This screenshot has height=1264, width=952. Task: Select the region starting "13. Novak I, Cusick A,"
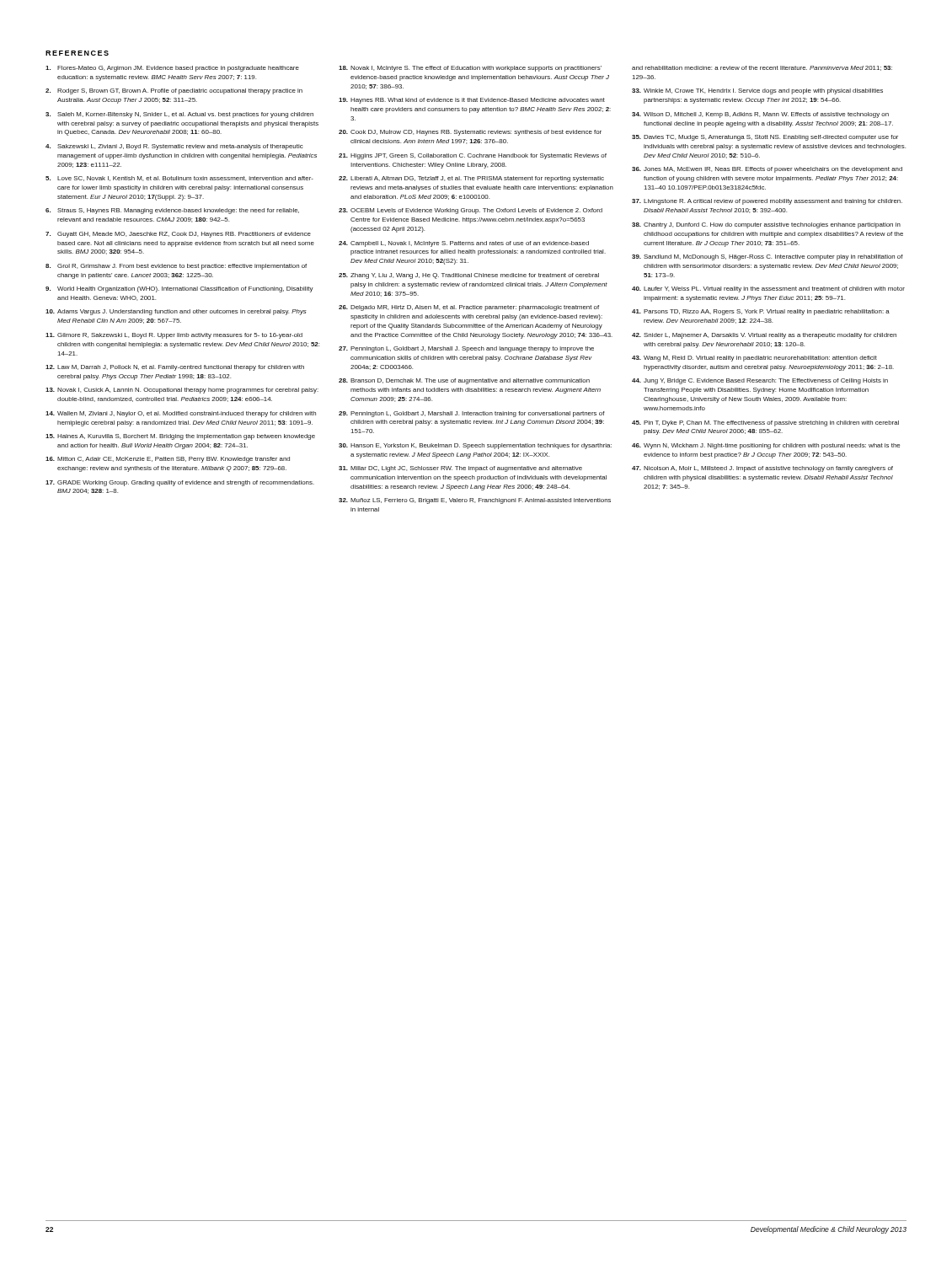point(183,395)
